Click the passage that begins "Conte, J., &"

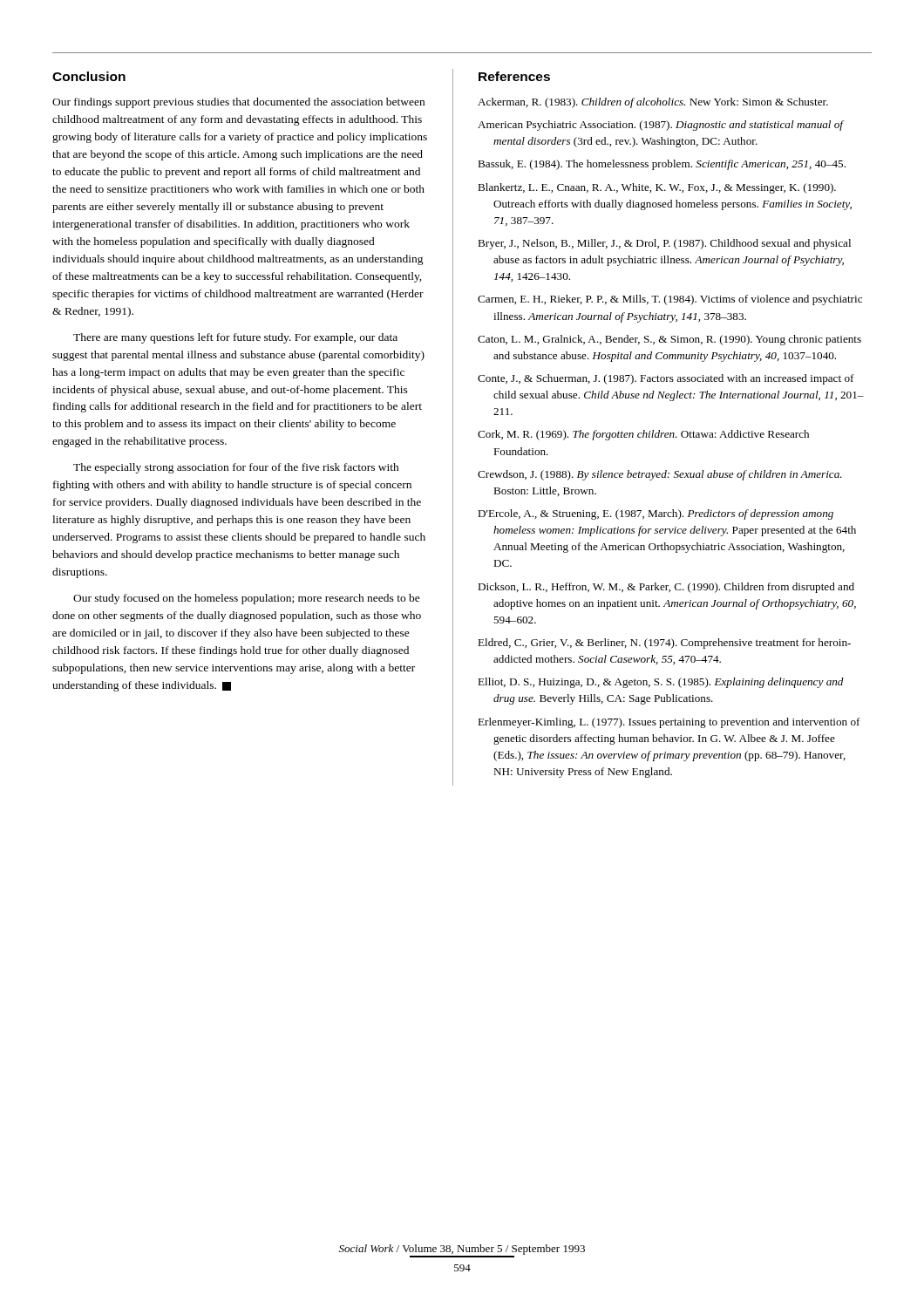tap(671, 395)
